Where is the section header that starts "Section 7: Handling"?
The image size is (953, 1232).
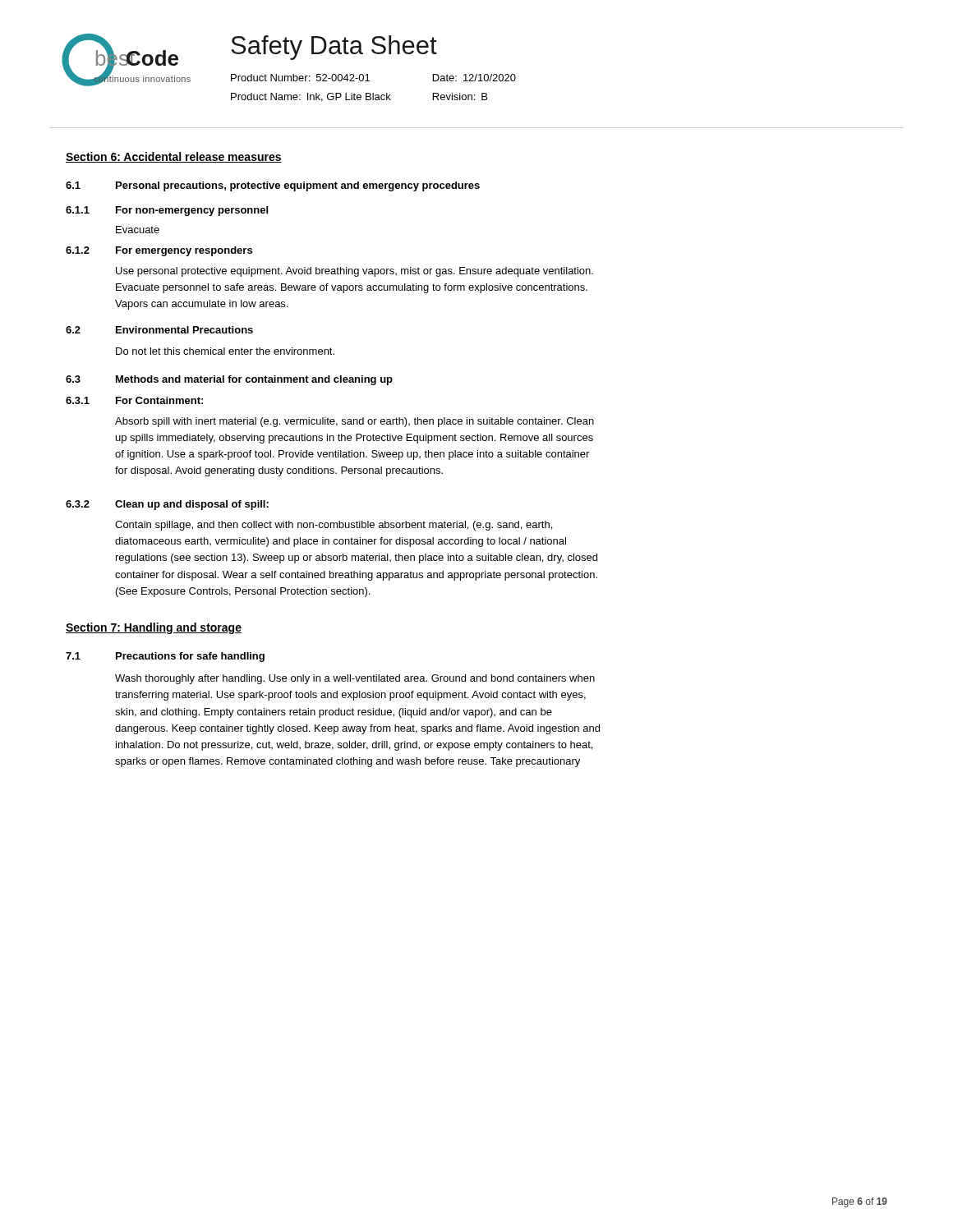(154, 627)
